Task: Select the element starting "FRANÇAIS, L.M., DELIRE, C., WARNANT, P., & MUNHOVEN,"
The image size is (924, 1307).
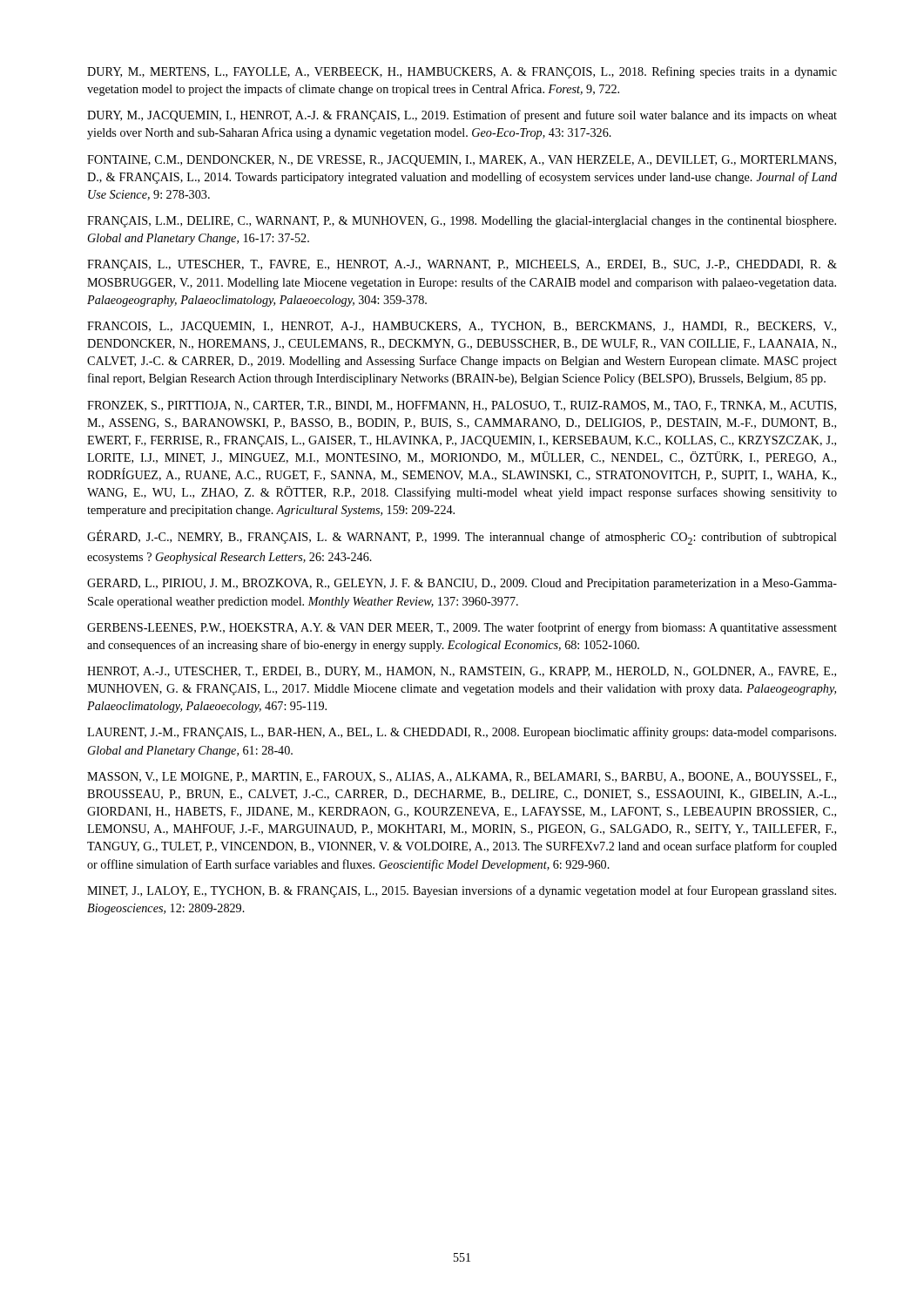Action: pos(462,229)
